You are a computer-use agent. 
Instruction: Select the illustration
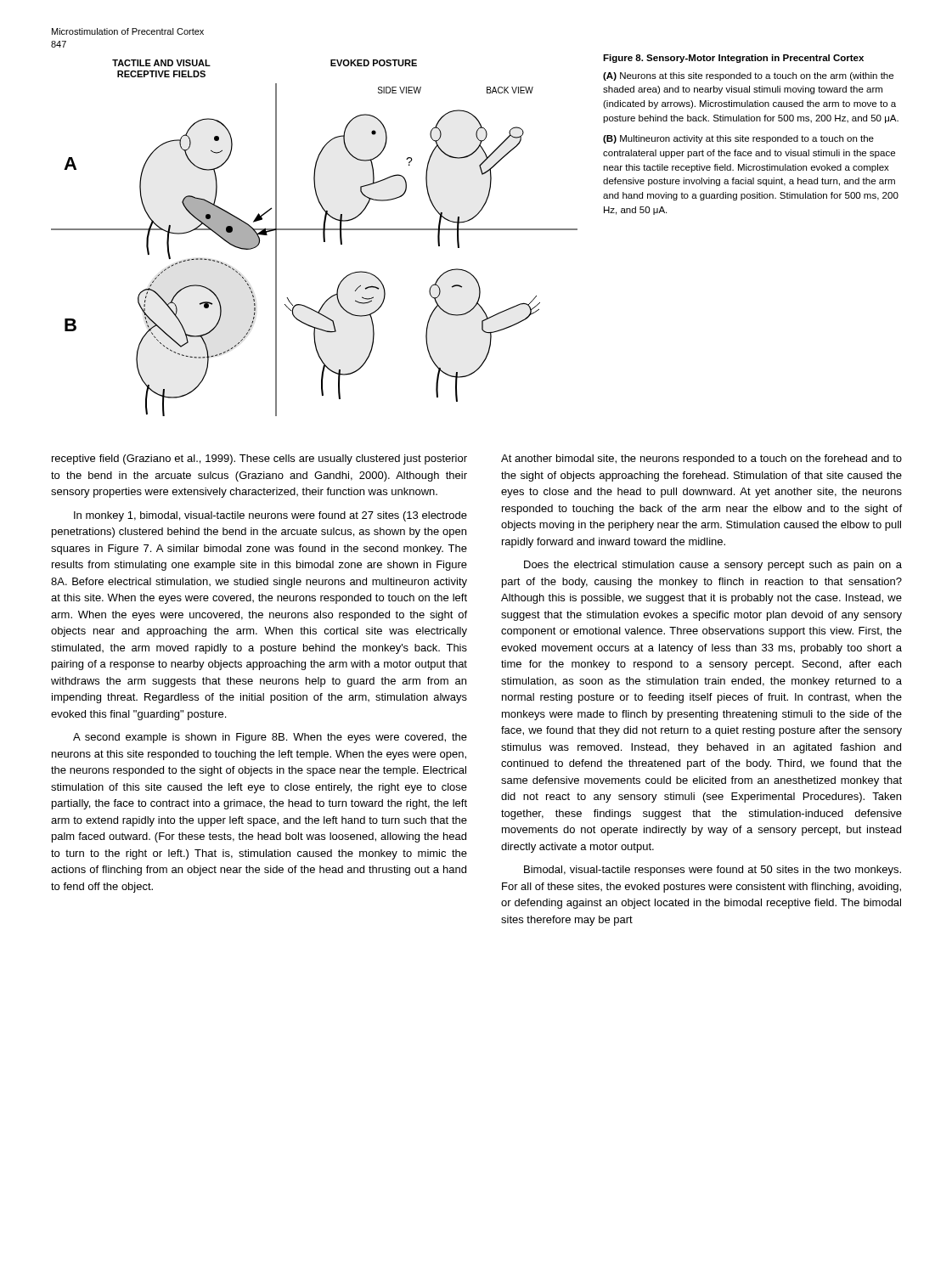[x=314, y=234]
